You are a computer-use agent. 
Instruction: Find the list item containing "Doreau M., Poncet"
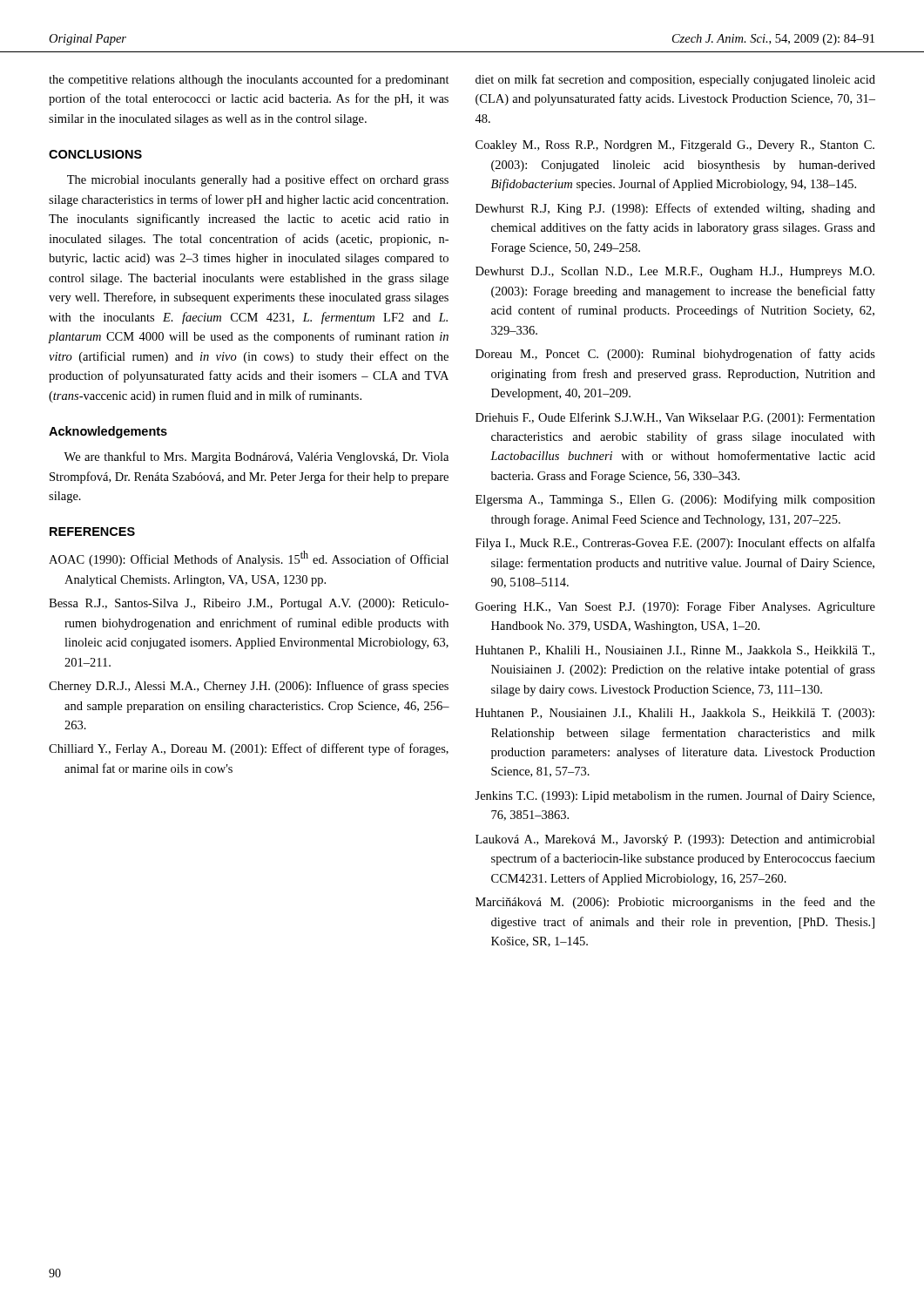pyautogui.click(x=675, y=373)
